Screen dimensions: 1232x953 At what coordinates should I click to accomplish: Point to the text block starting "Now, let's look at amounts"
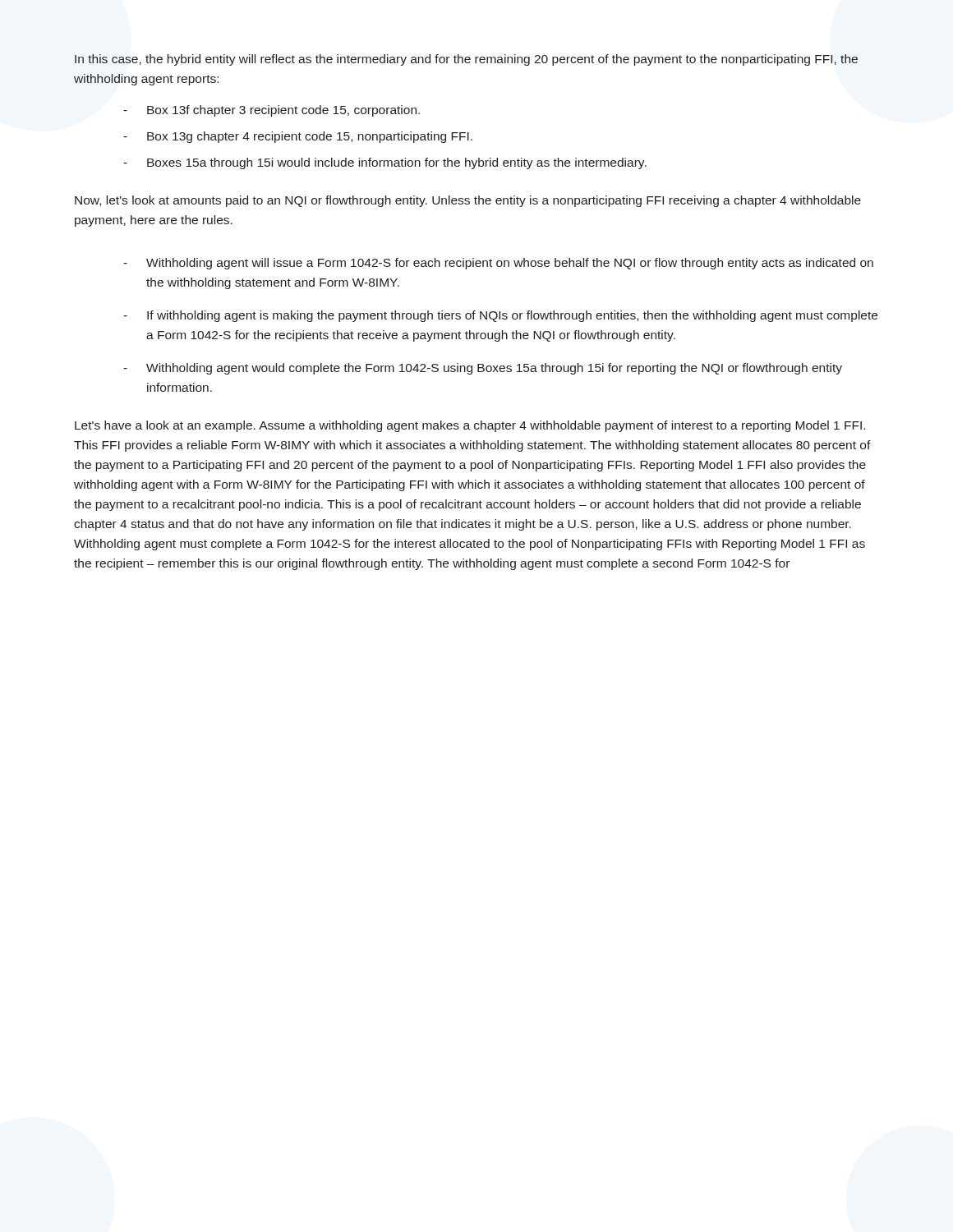point(468,210)
